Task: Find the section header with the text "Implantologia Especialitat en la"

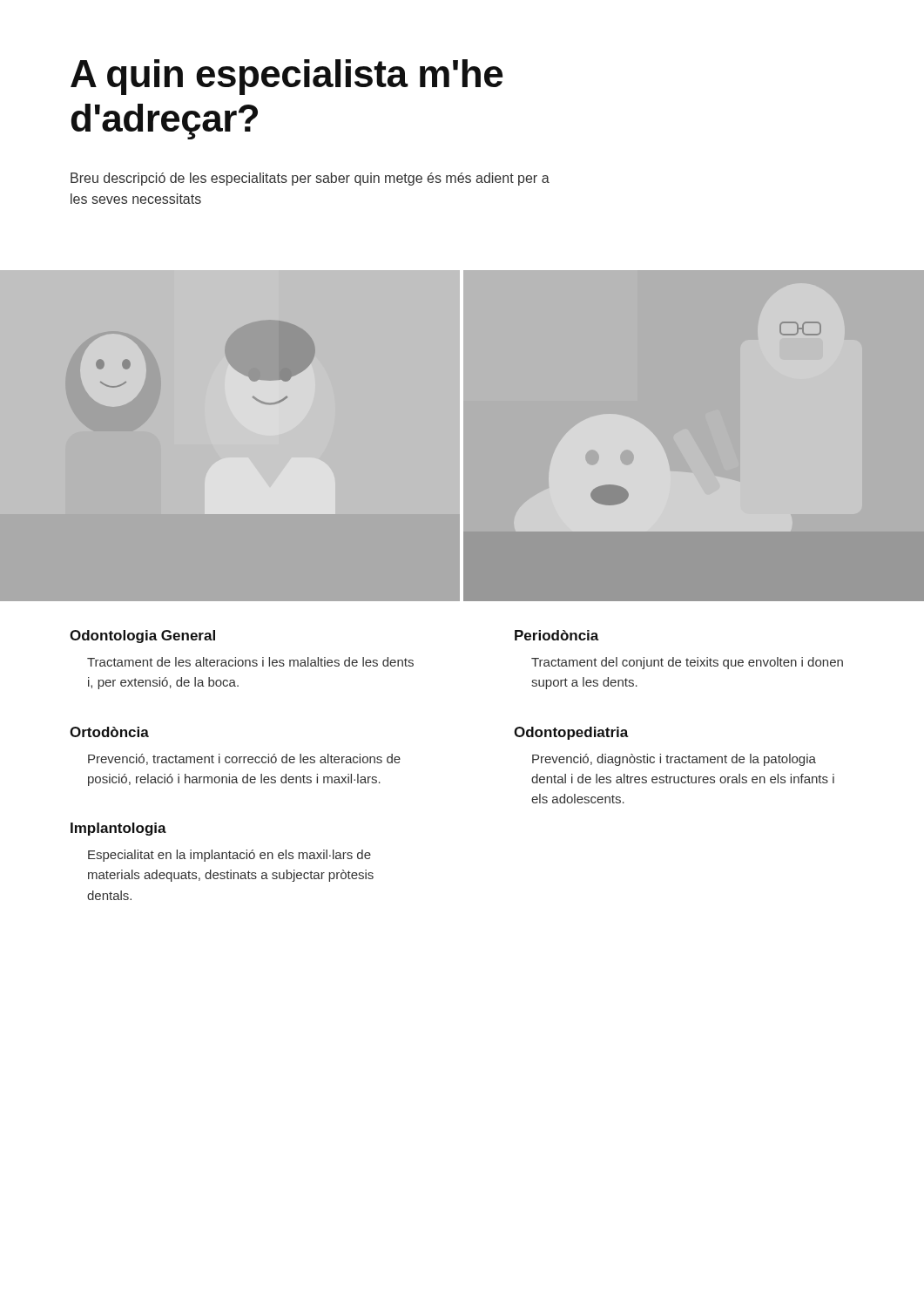Action: [x=266, y=862]
